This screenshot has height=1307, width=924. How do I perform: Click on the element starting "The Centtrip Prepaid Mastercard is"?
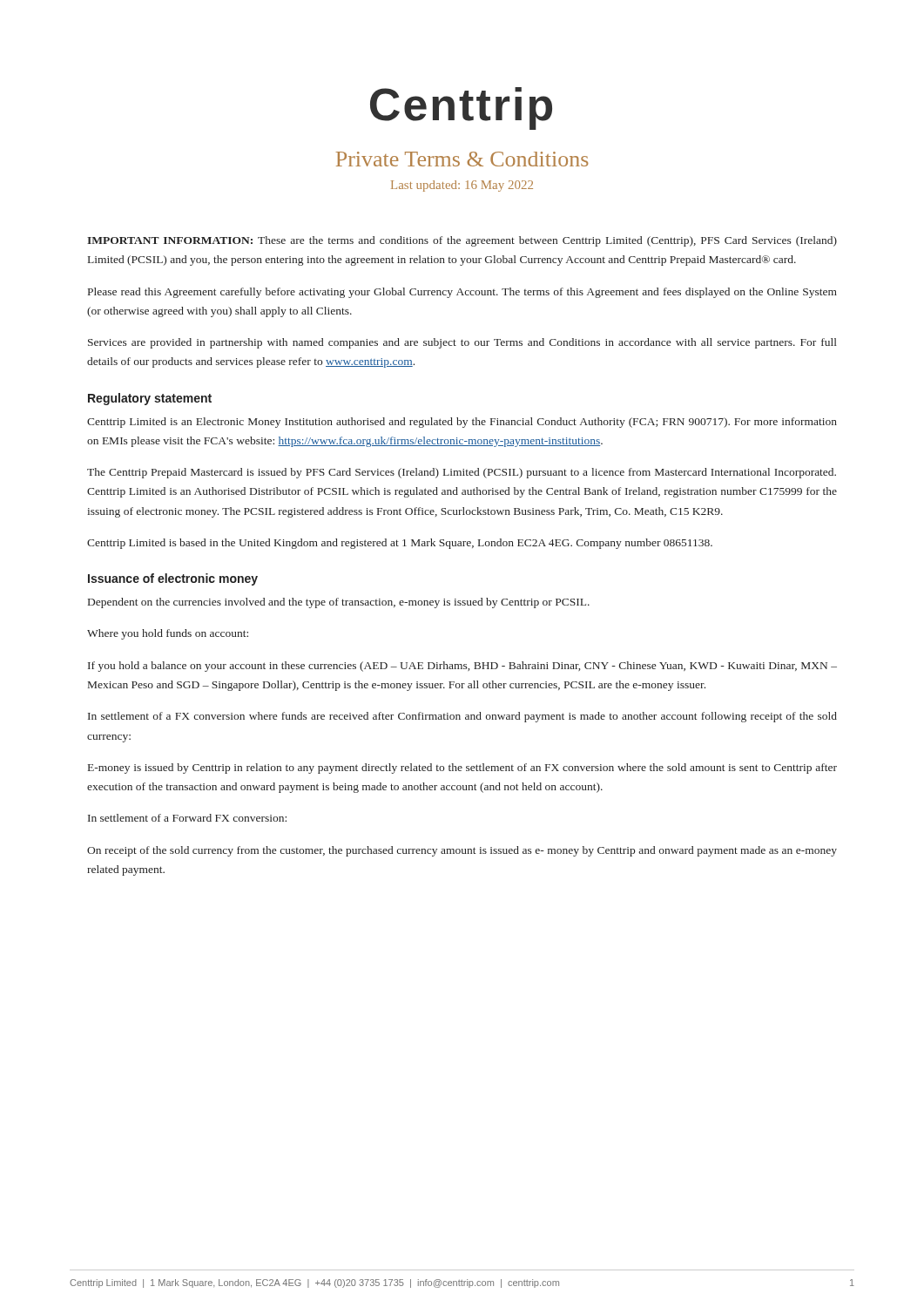(x=462, y=491)
